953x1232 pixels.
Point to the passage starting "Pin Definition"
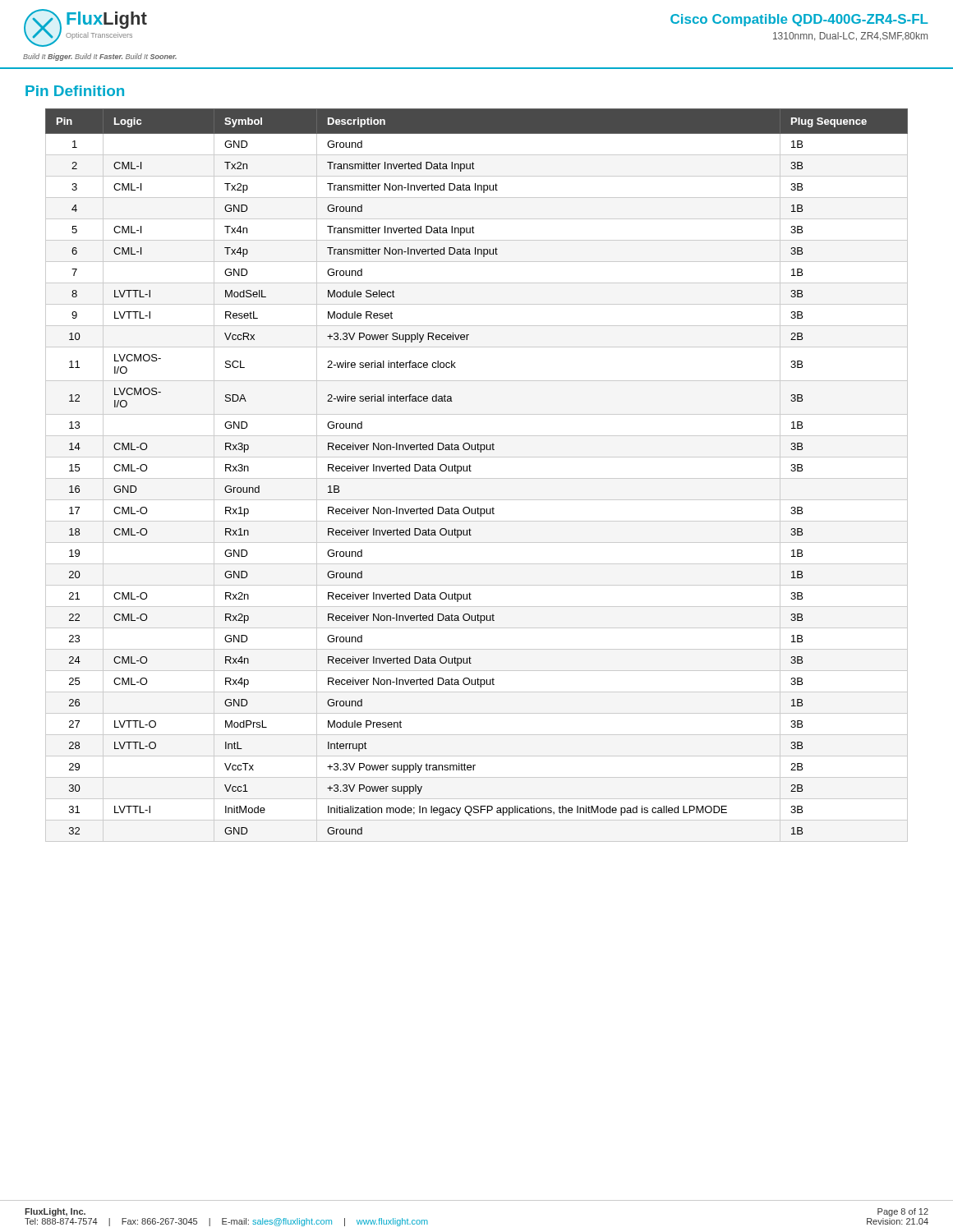click(75, 91)
